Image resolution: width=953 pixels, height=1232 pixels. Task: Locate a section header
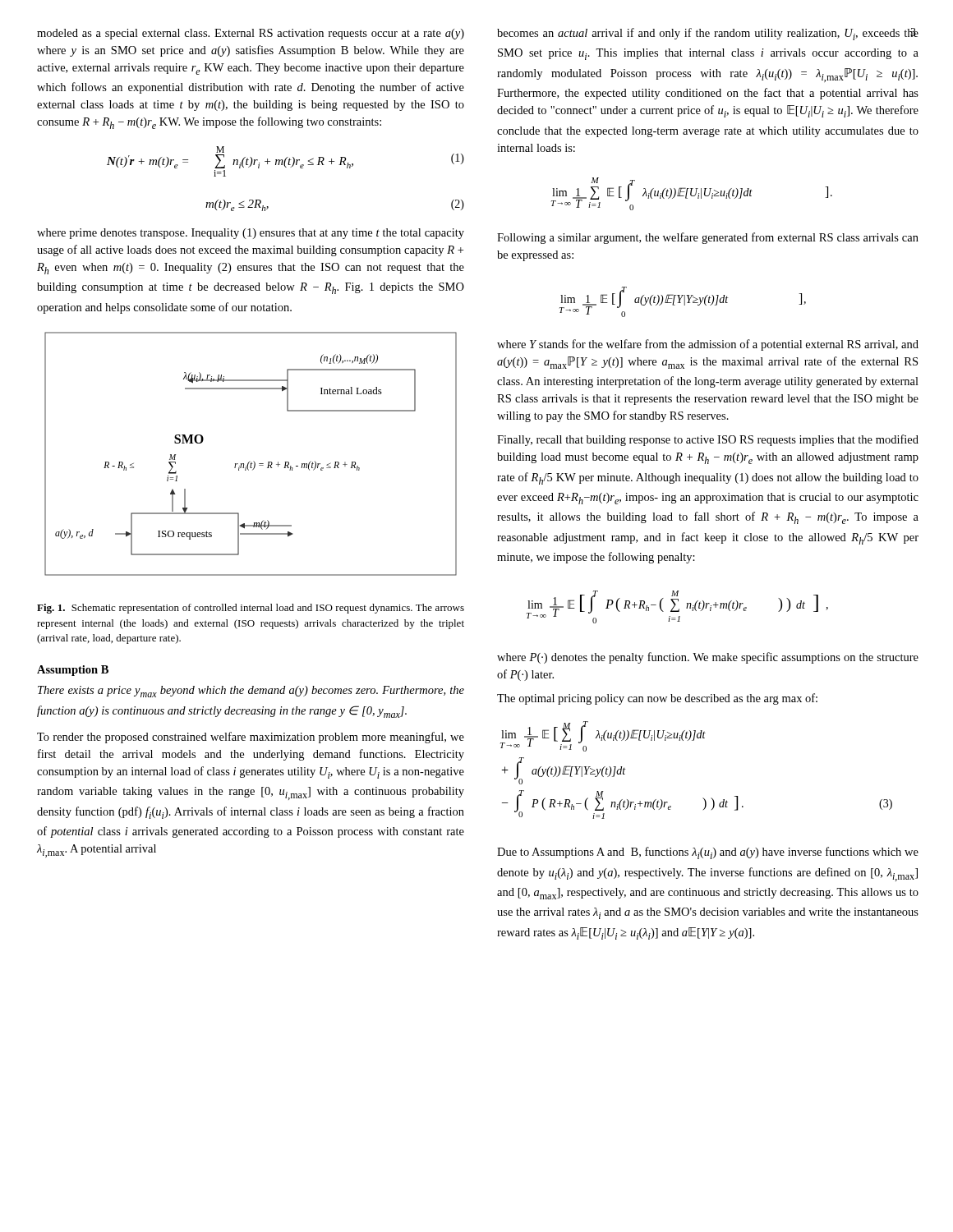(x=73, y=670)
